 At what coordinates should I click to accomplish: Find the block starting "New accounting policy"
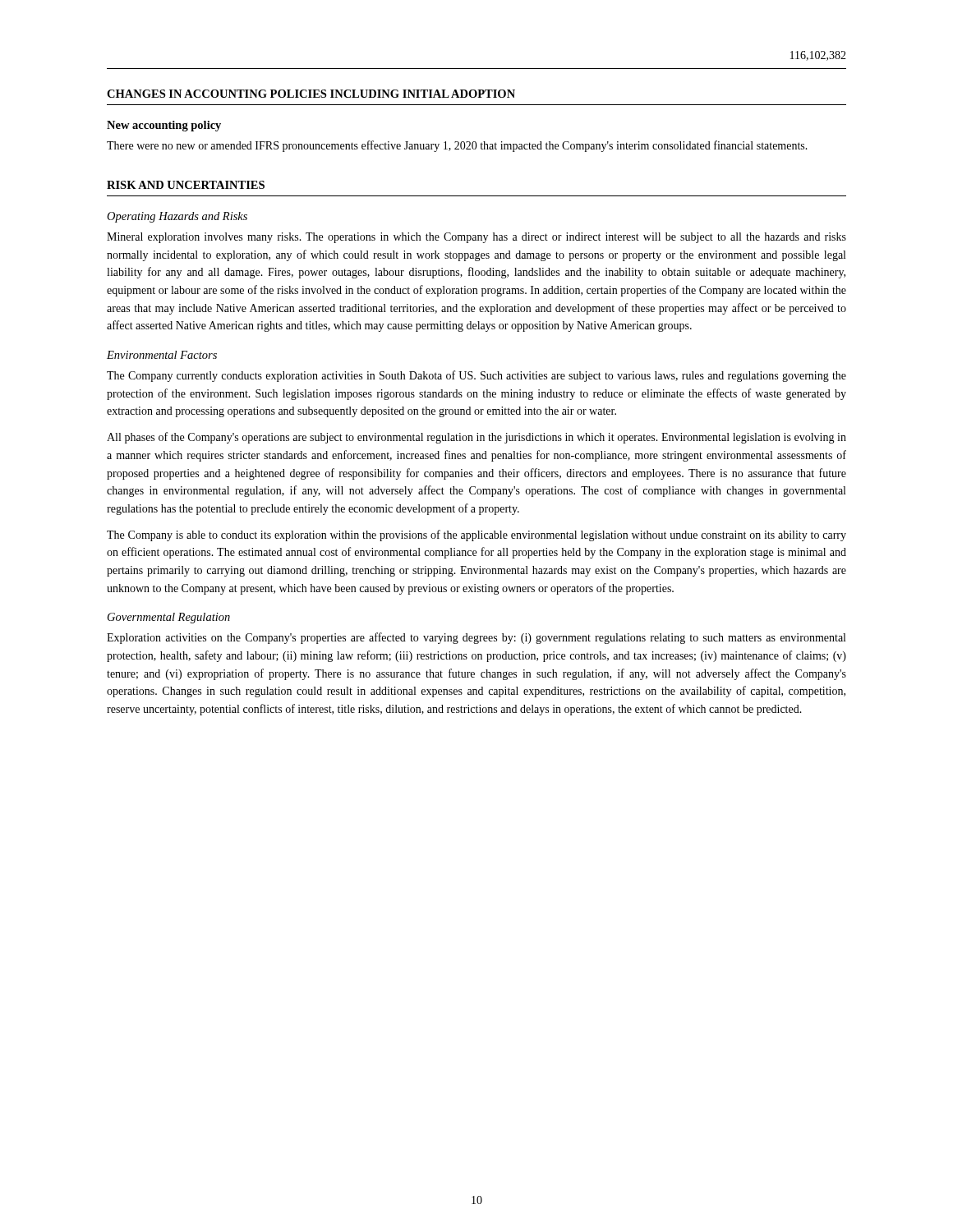[164, 125]
